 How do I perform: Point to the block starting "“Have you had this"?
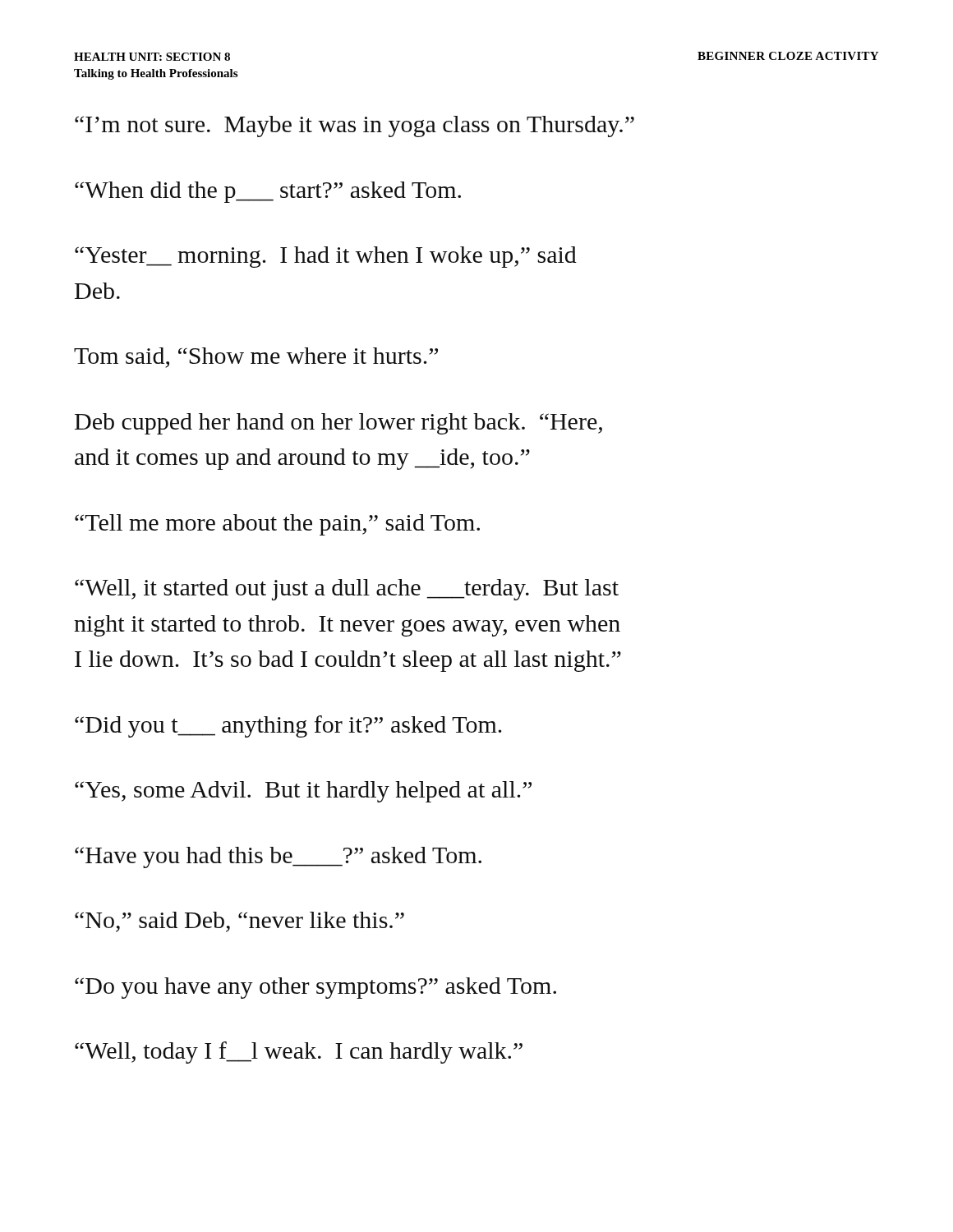[279, 854]
